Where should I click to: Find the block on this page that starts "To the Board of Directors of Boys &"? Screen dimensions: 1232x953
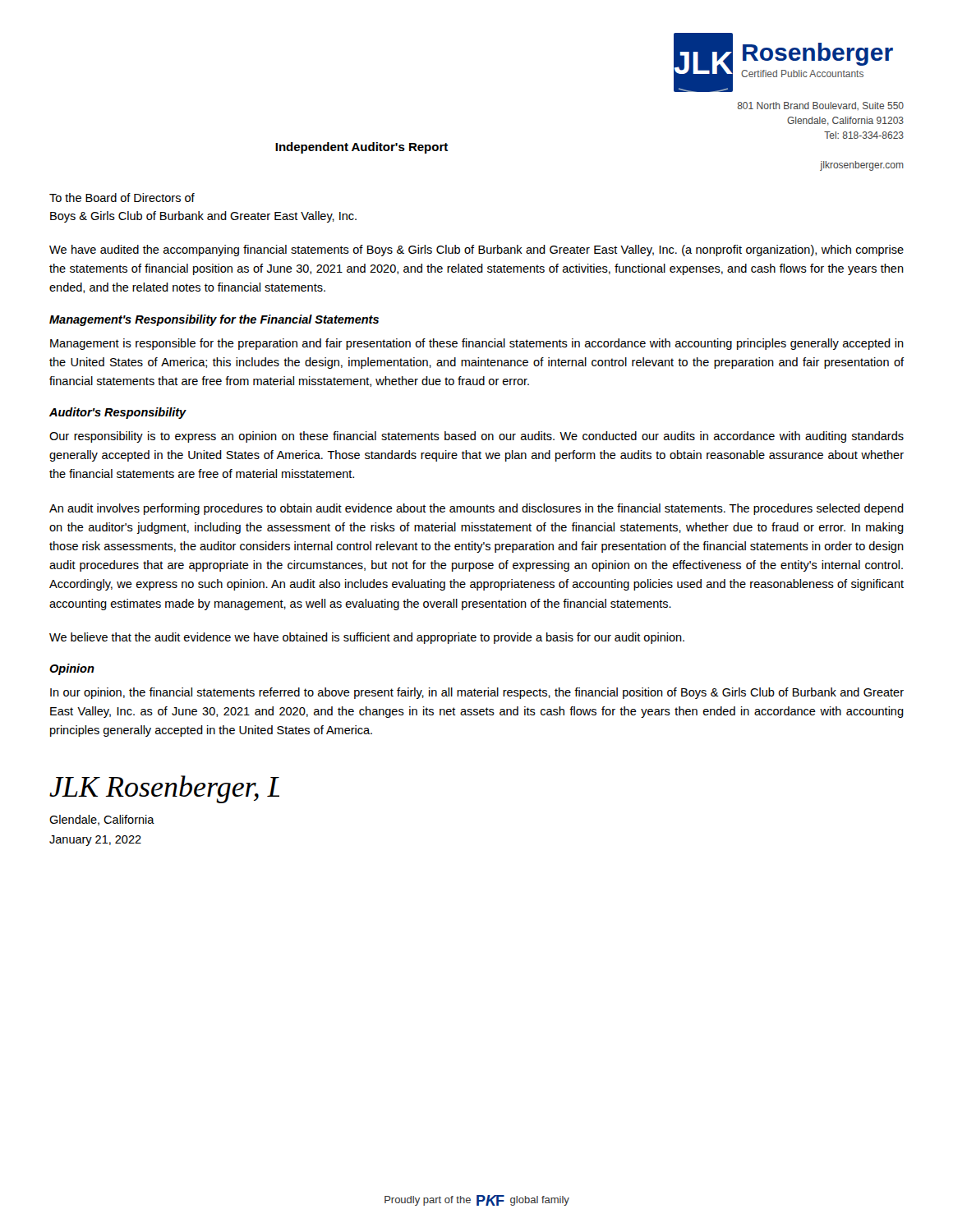tap(203, 207)
